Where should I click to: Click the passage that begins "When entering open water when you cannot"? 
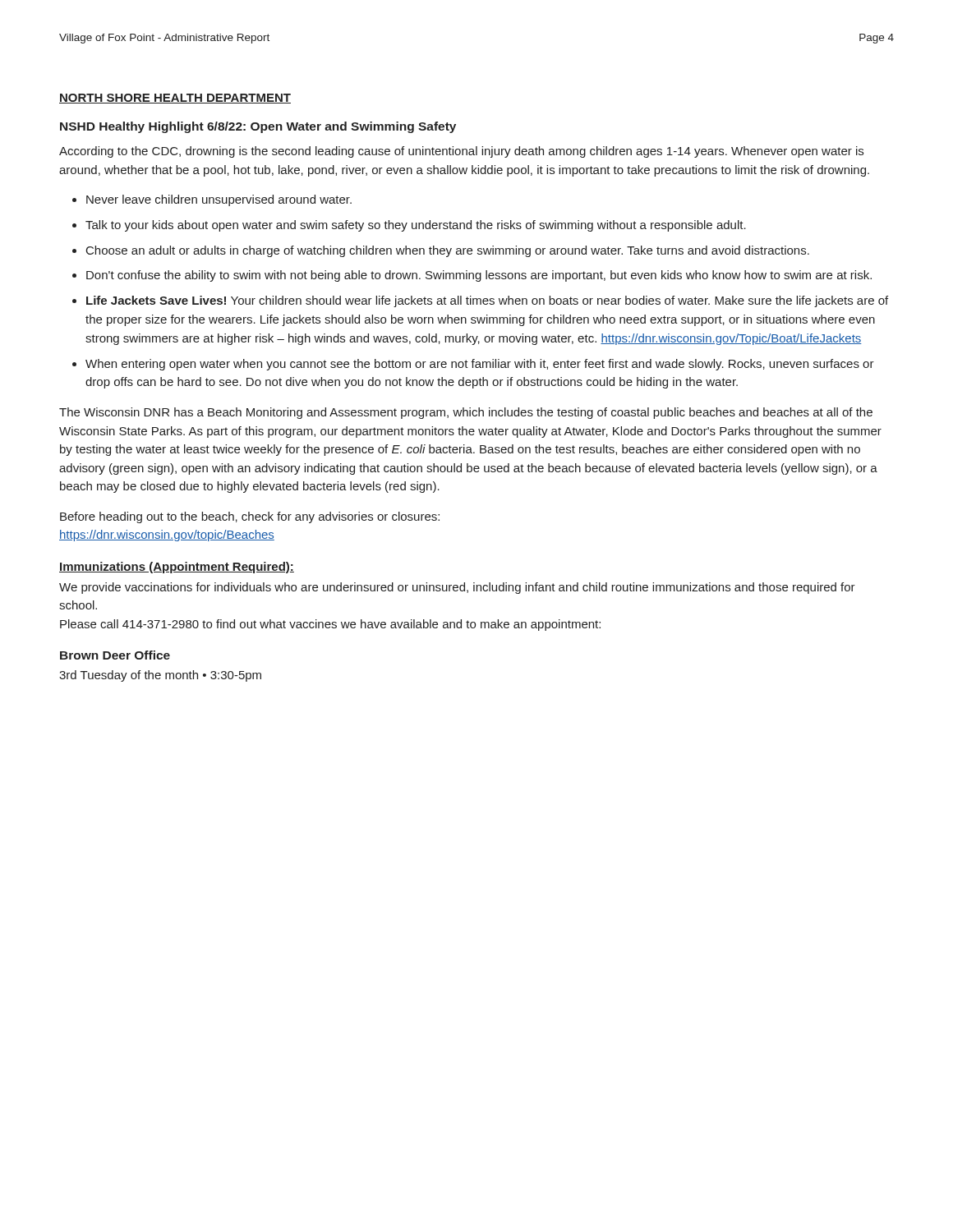click(x=480, y=372)
